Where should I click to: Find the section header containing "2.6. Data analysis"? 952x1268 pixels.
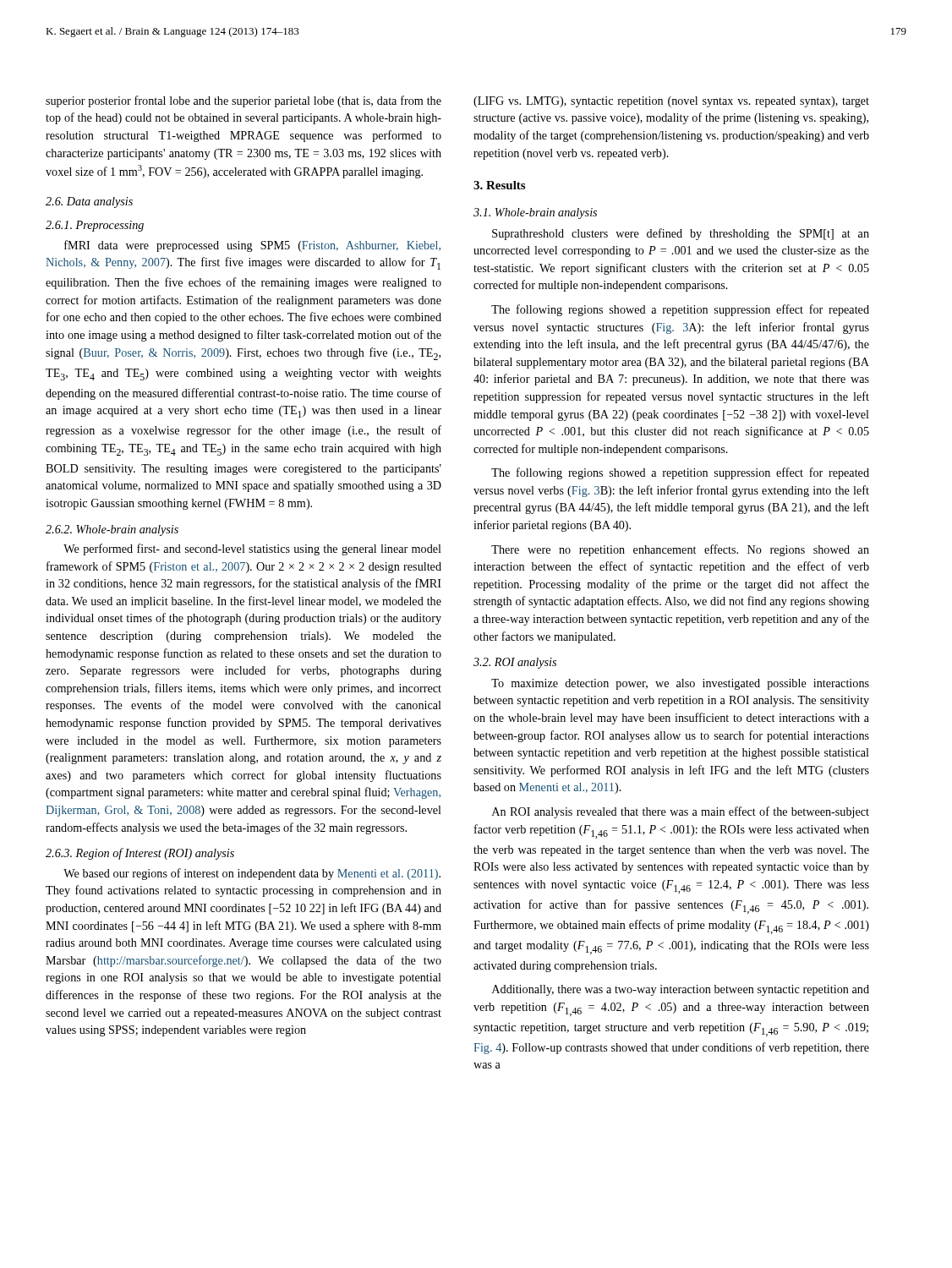click(89, 201)
